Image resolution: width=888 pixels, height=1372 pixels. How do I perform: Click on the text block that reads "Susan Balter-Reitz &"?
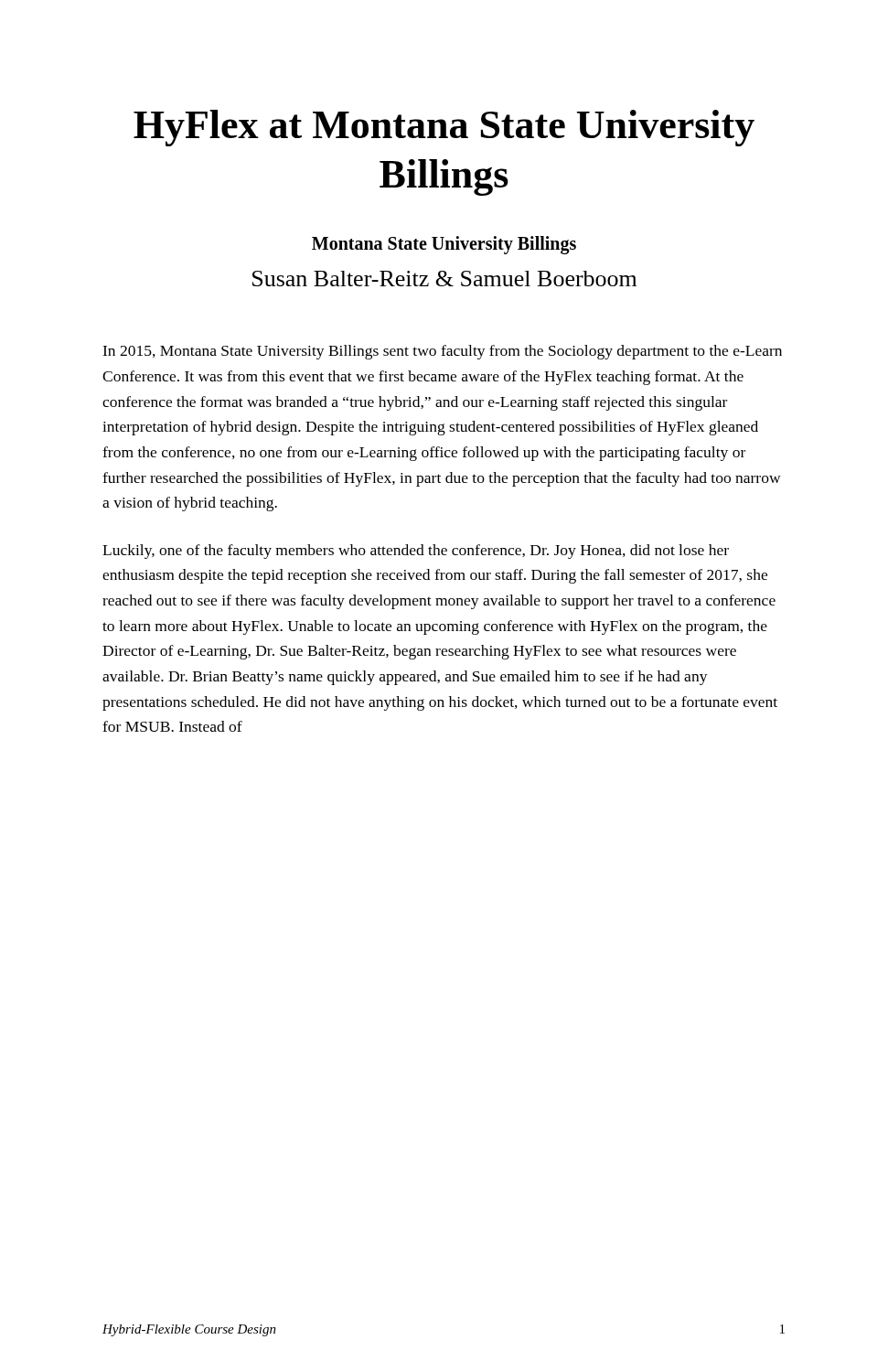tap(444, 279)
